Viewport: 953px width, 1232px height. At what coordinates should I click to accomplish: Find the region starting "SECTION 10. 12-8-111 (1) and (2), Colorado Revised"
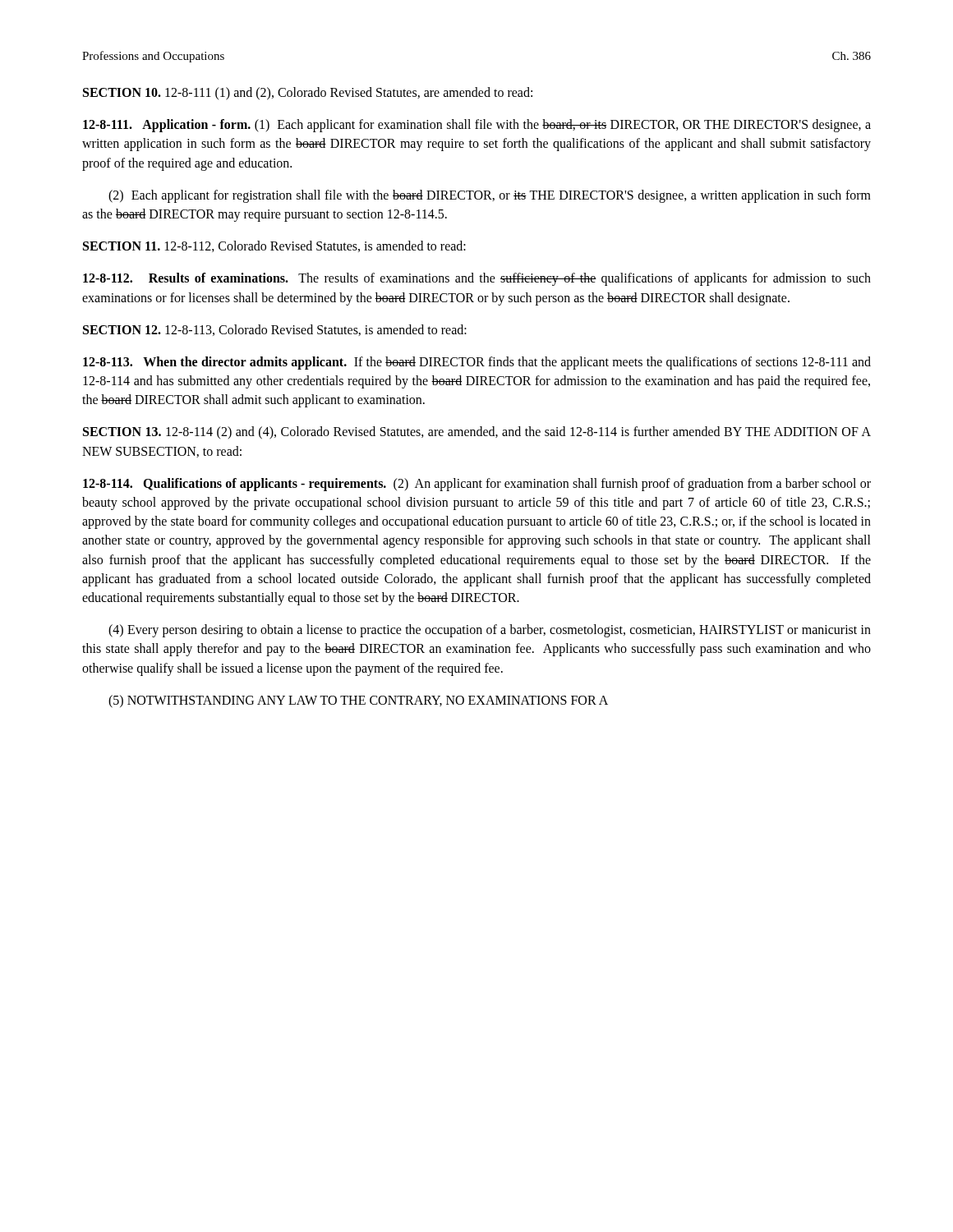pyautogui.click(x=308, y=92)
